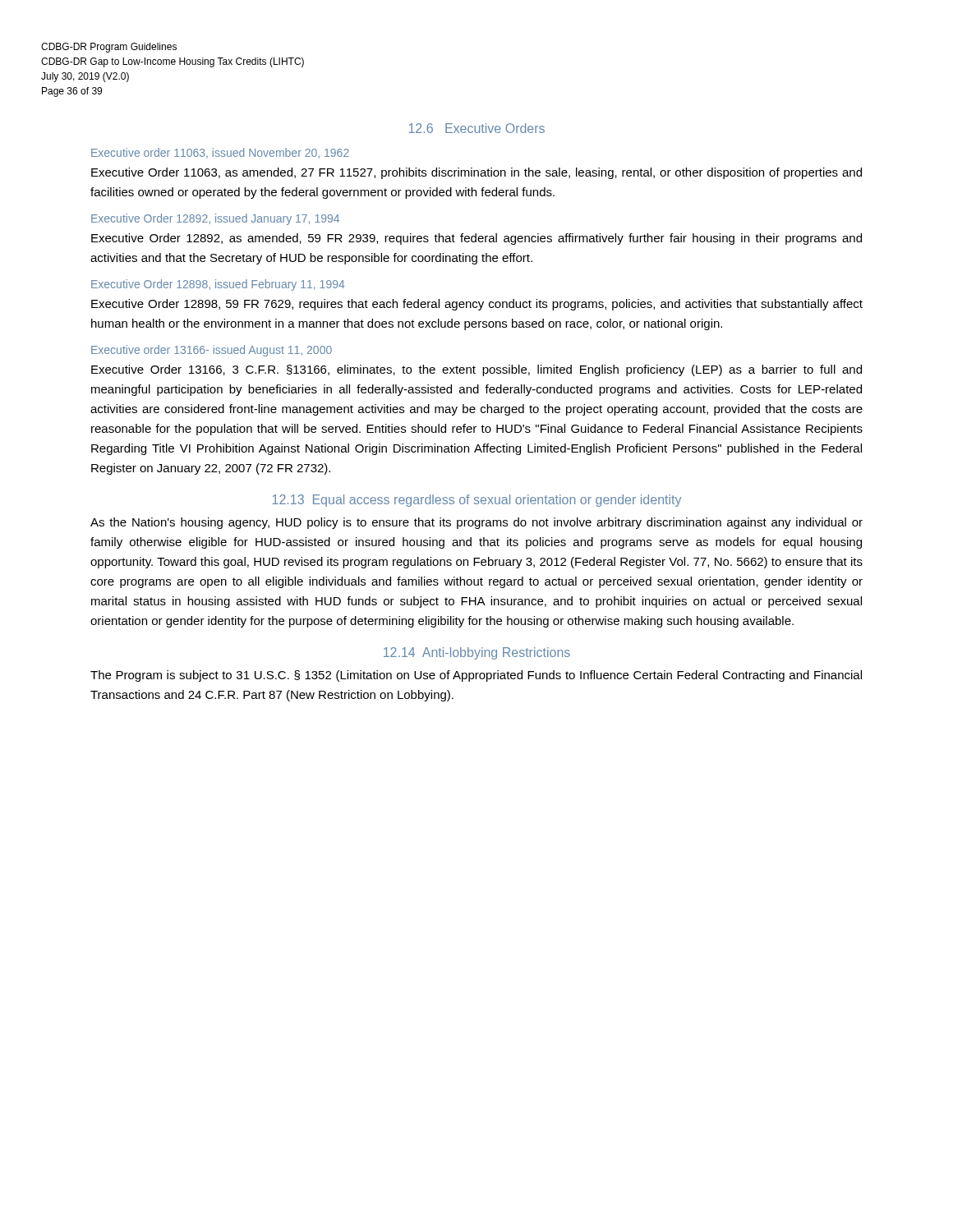Locate the text block containing "Executive Order 13166, 3"
Image resolution: width=953 pixels, height=1232 pixels.
point(476,418)
